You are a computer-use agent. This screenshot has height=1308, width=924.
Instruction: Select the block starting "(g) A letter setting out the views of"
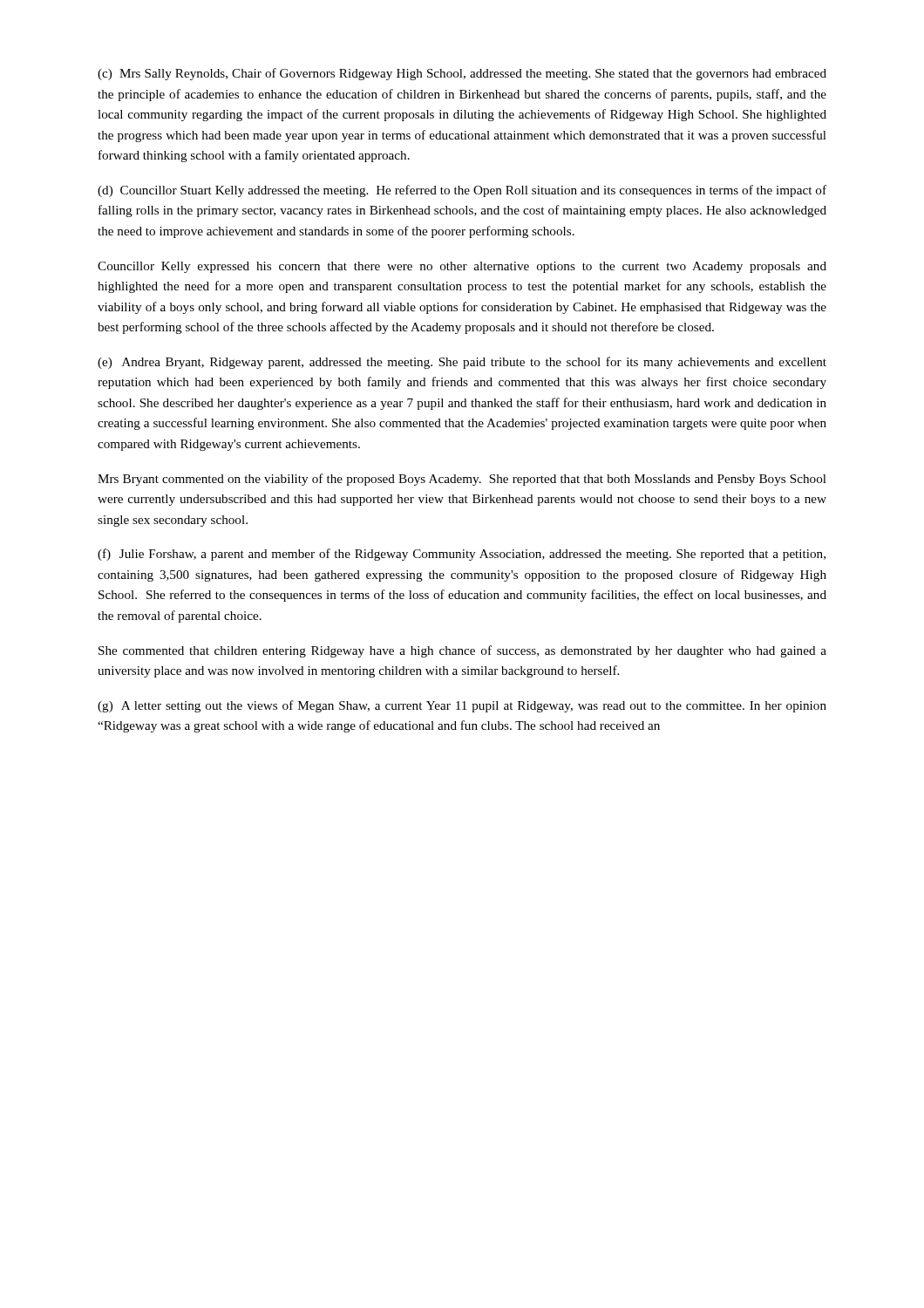pyautogui.click(x=462, y=715)
